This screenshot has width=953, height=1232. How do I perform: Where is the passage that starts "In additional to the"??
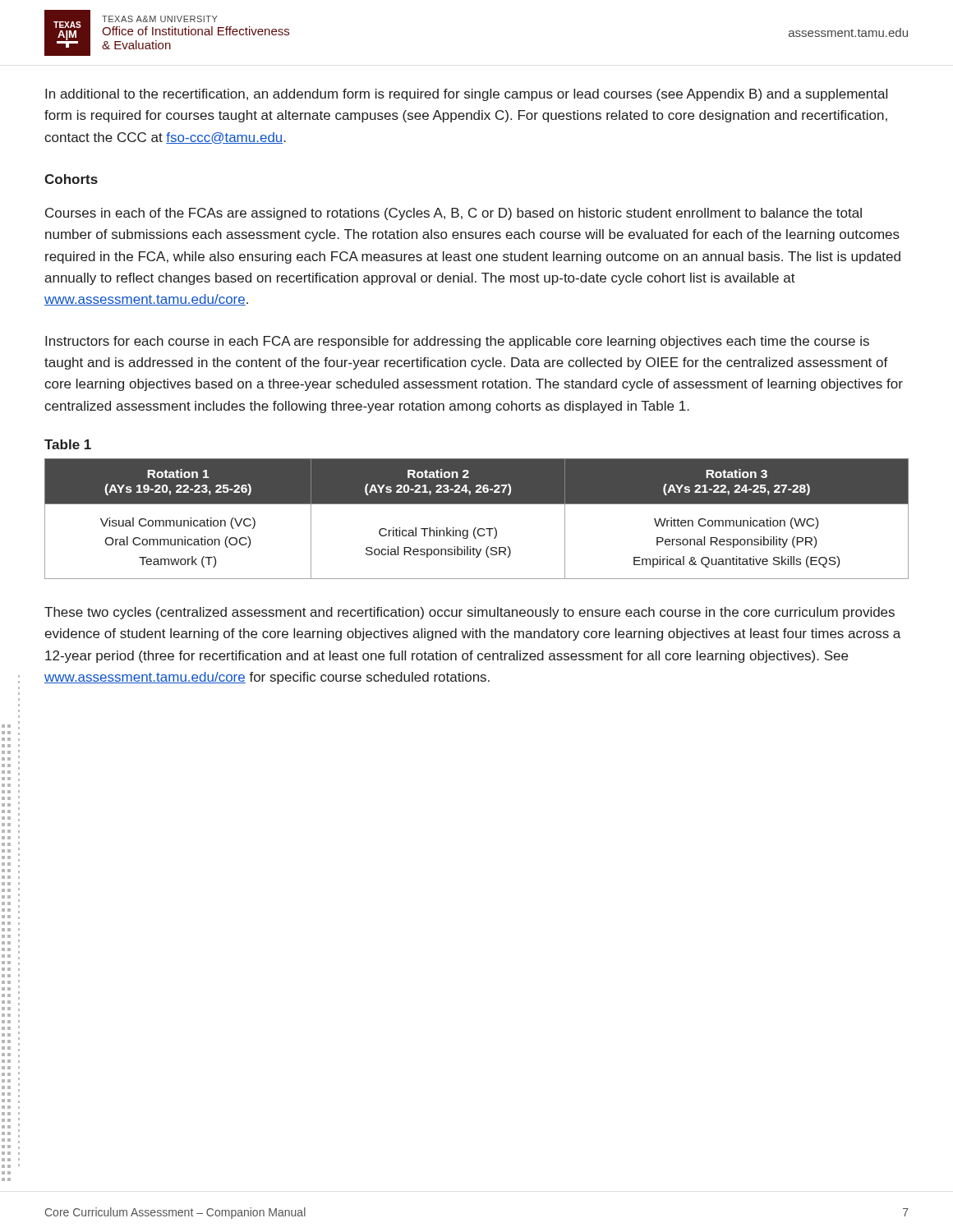466,116
